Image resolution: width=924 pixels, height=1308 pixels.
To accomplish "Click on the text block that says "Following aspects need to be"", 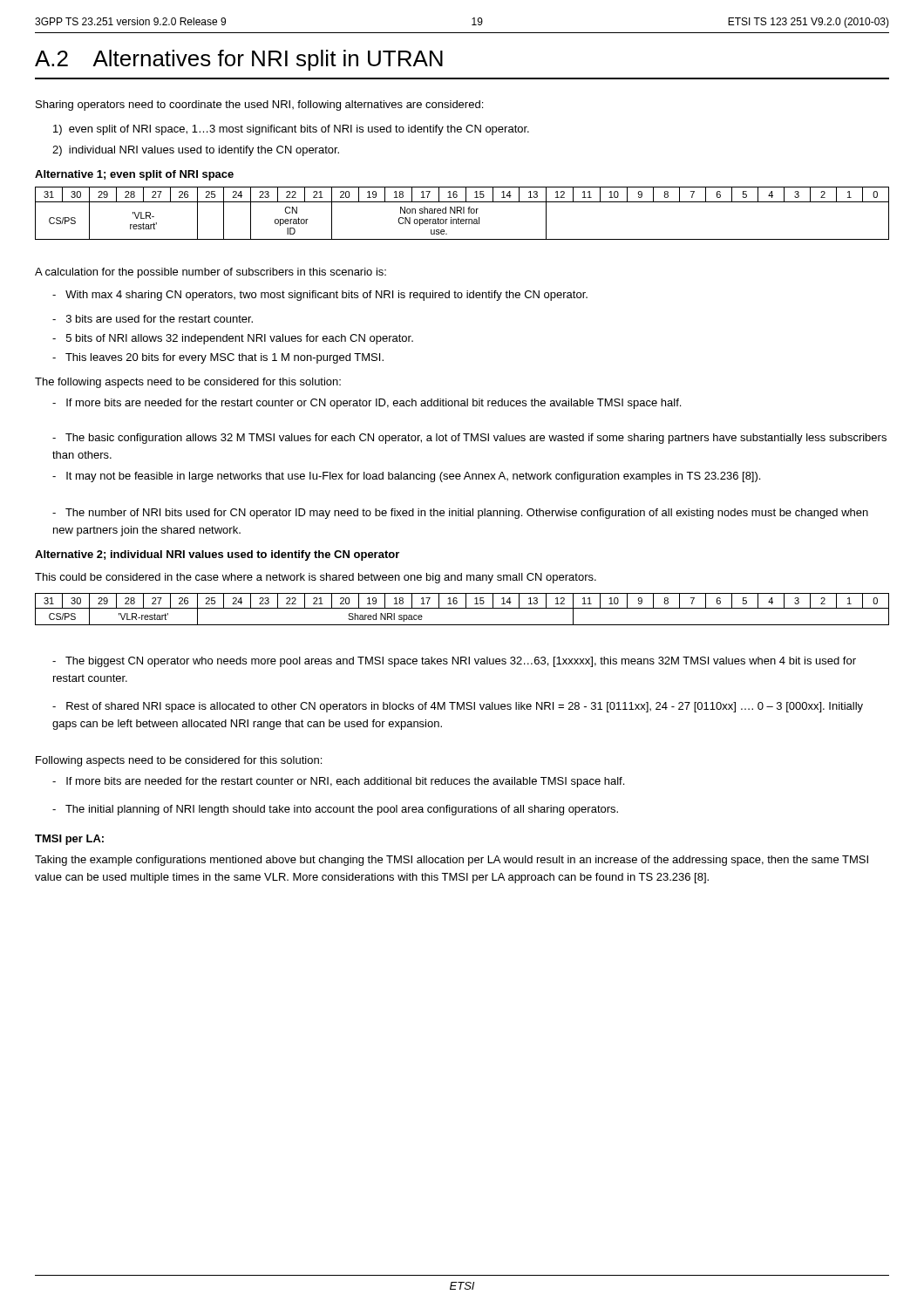I will pyautogui.click(x=179, y=760).
